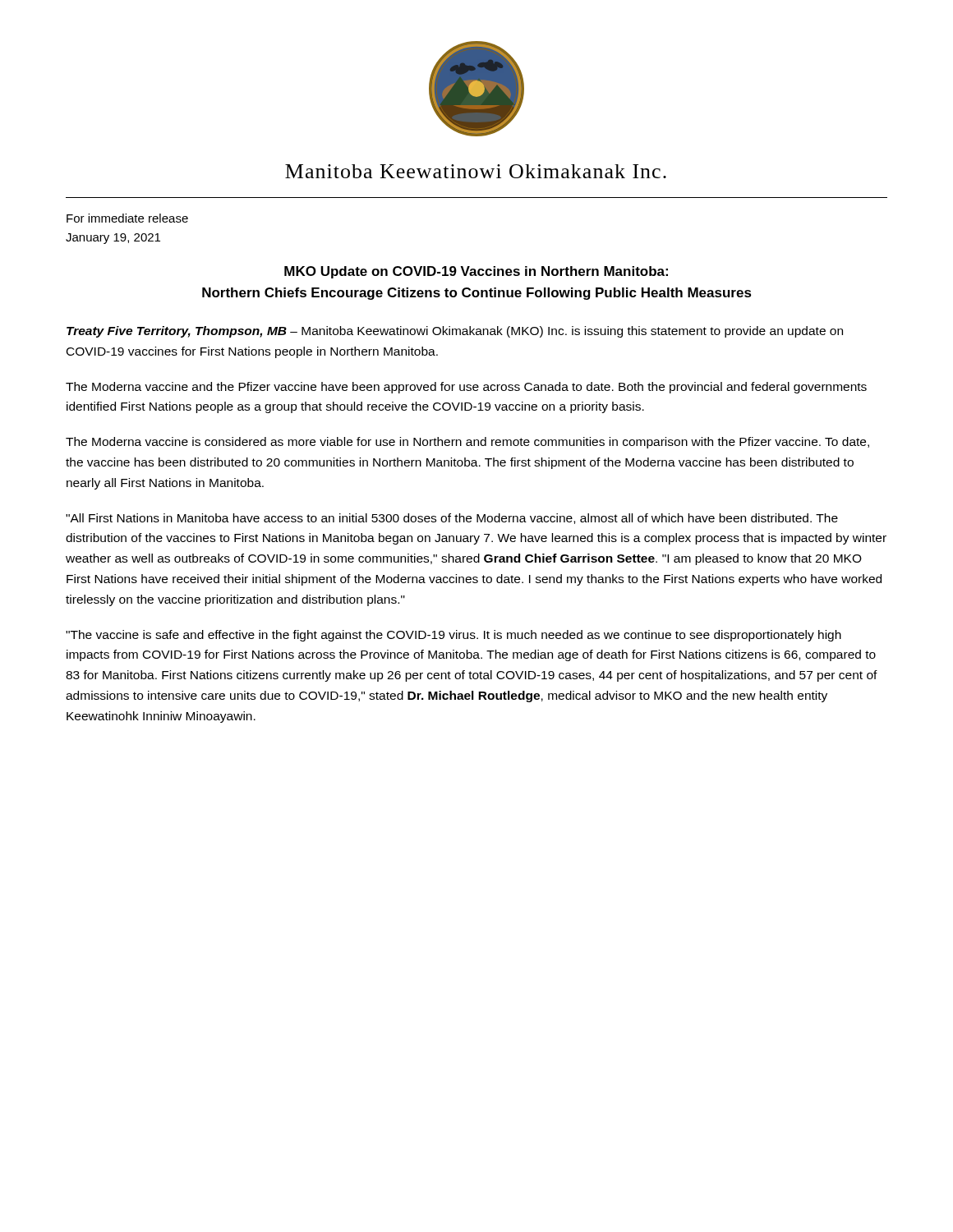Click the section header

pos(476,282)
